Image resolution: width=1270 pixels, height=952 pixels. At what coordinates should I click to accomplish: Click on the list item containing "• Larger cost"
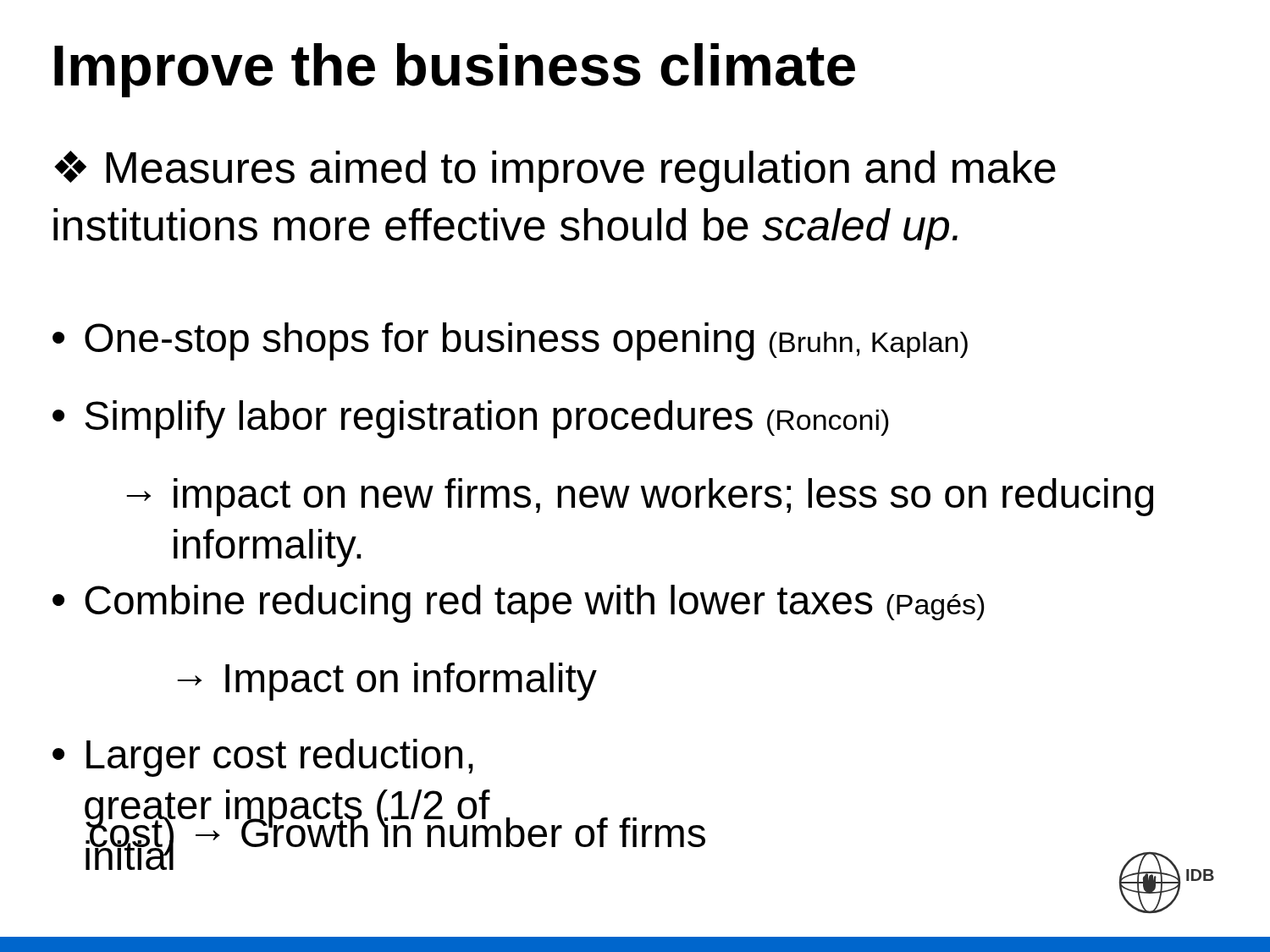tap(279, 806)
